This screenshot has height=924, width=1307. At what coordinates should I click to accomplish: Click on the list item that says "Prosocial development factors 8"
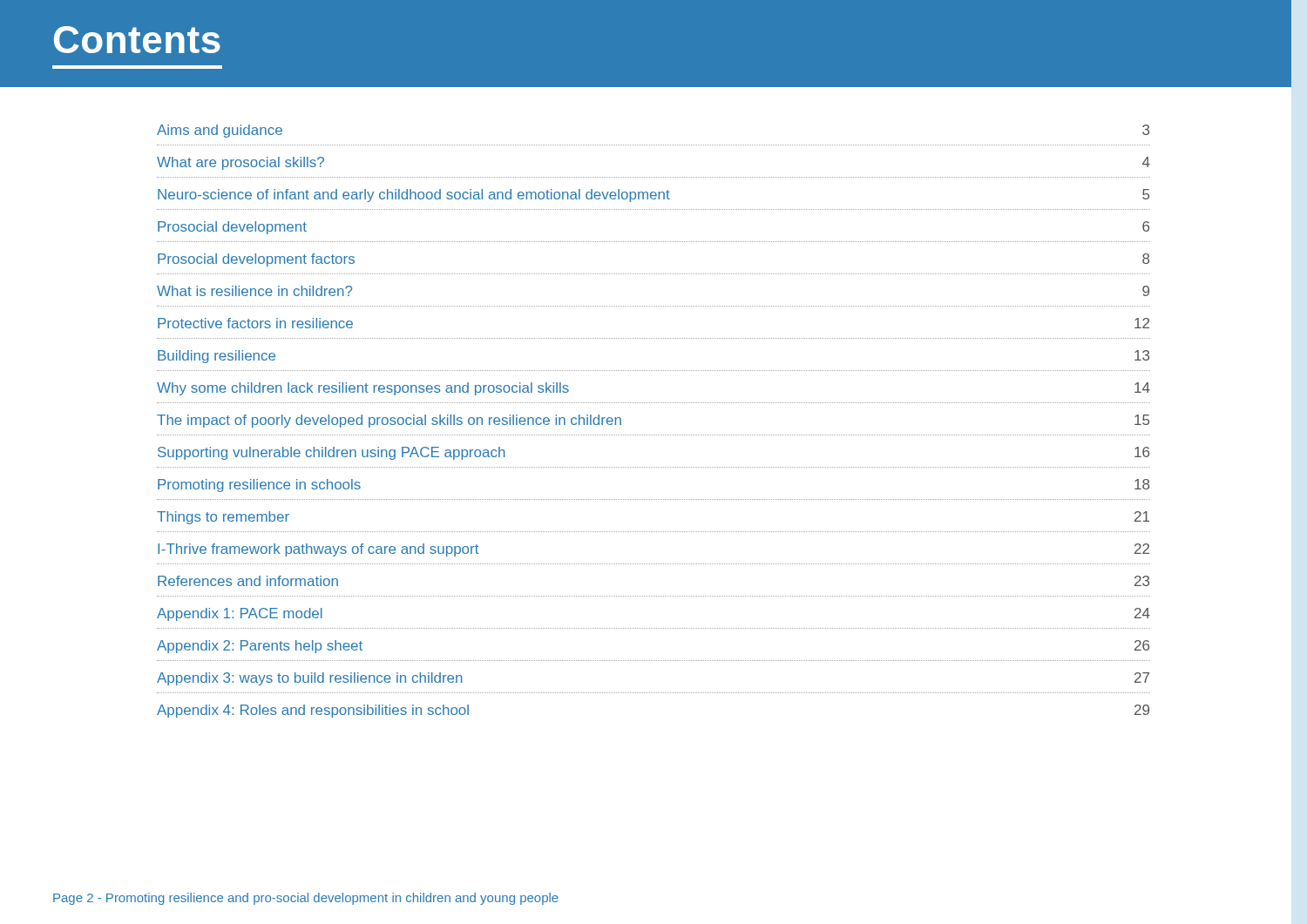point(255,260)
